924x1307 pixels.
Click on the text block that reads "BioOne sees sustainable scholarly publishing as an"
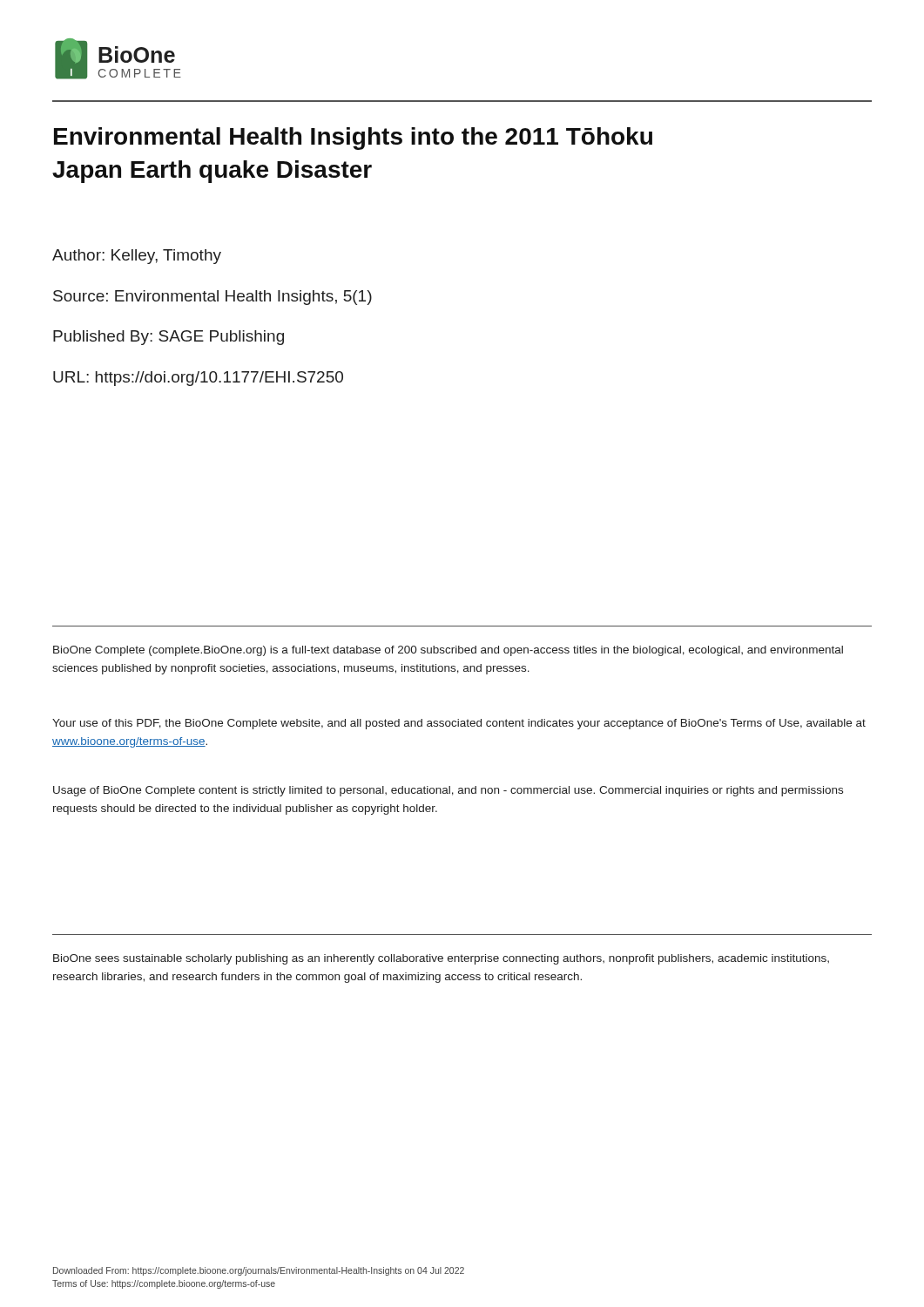[441, 967]
